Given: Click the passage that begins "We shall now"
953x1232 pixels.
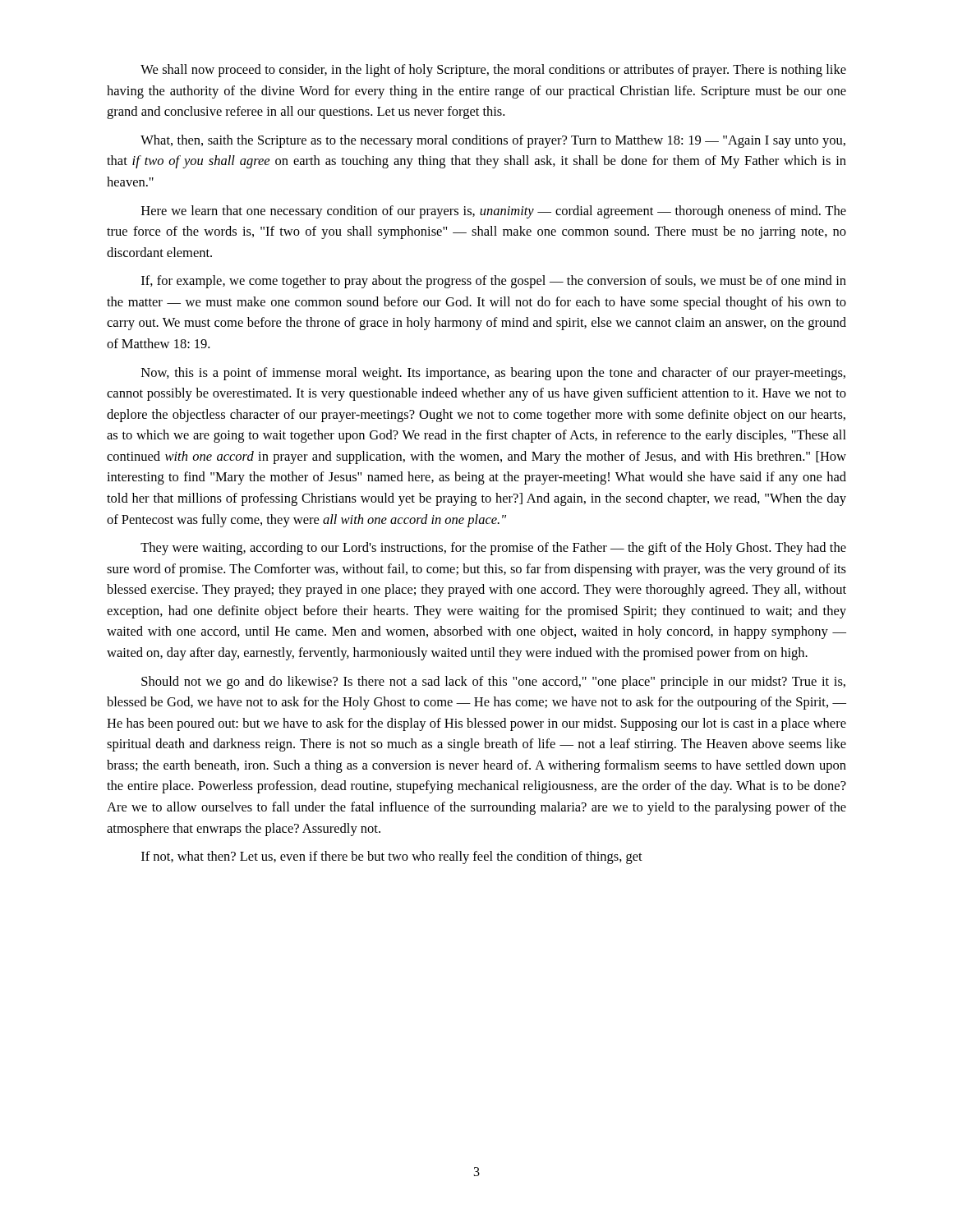Looking at the screenshot, I should click(x=476, y=463).
